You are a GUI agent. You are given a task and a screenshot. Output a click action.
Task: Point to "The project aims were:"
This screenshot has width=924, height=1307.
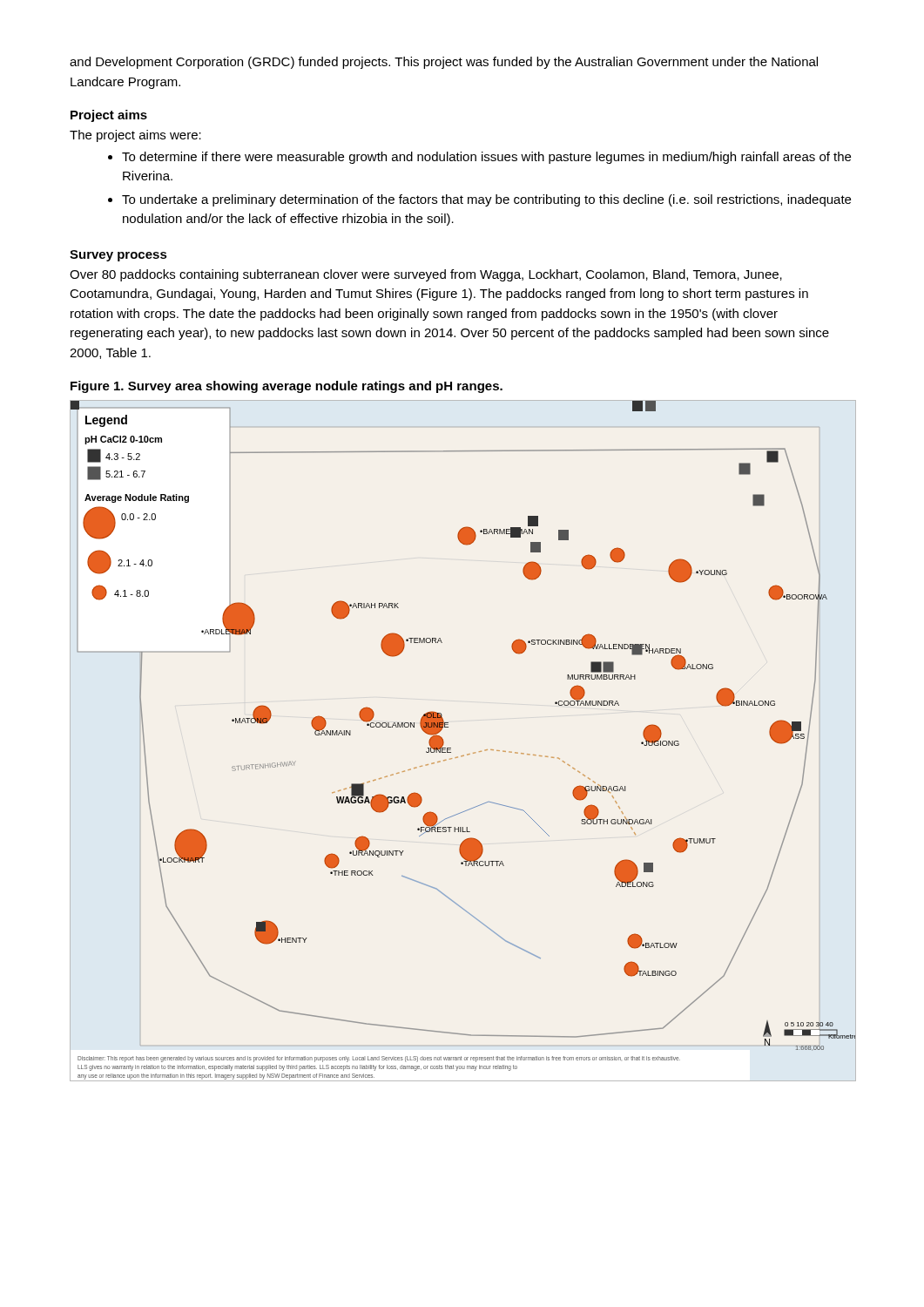(x=136, y=135)
